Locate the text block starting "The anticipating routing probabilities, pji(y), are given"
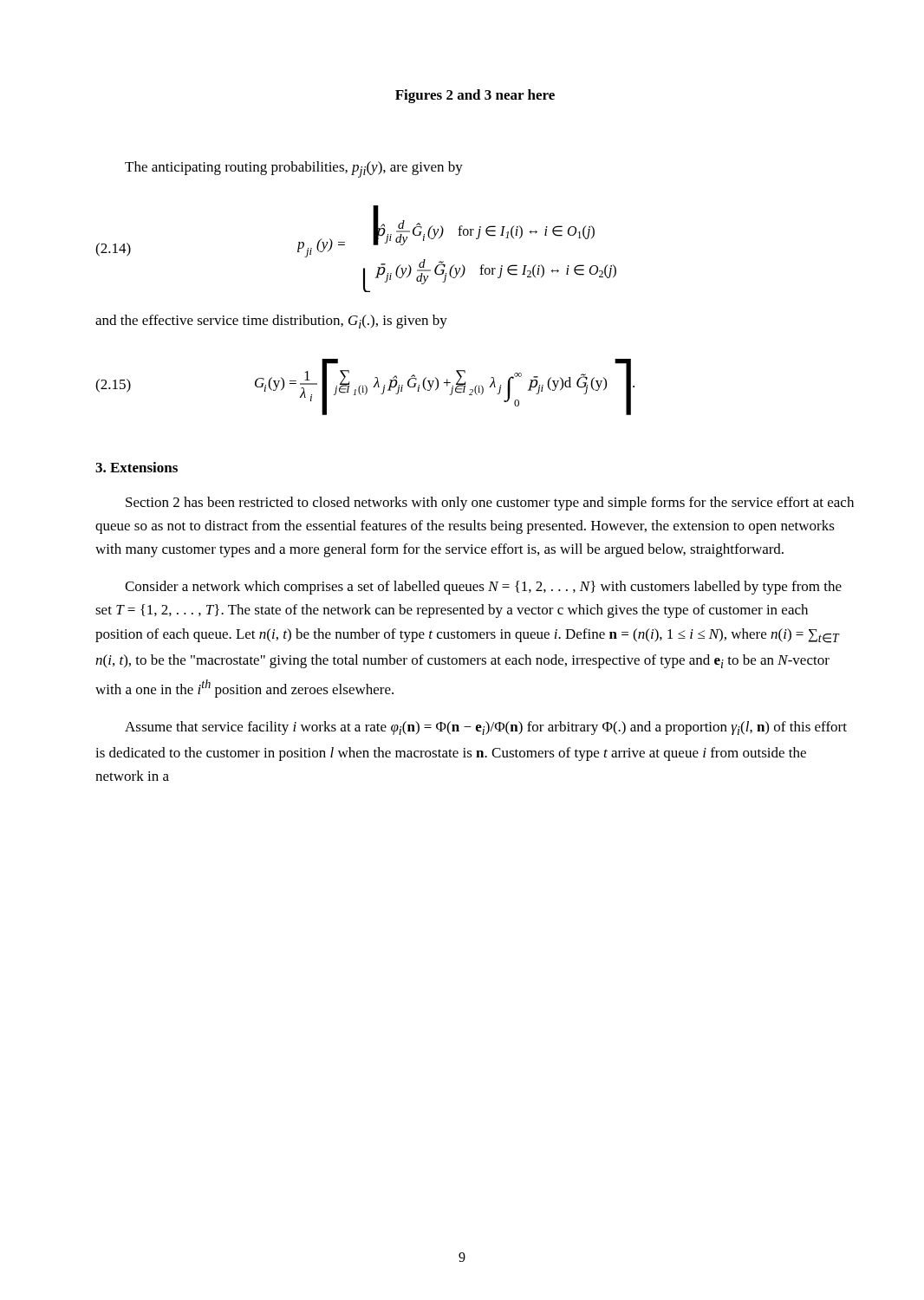 tap(294, 168)
